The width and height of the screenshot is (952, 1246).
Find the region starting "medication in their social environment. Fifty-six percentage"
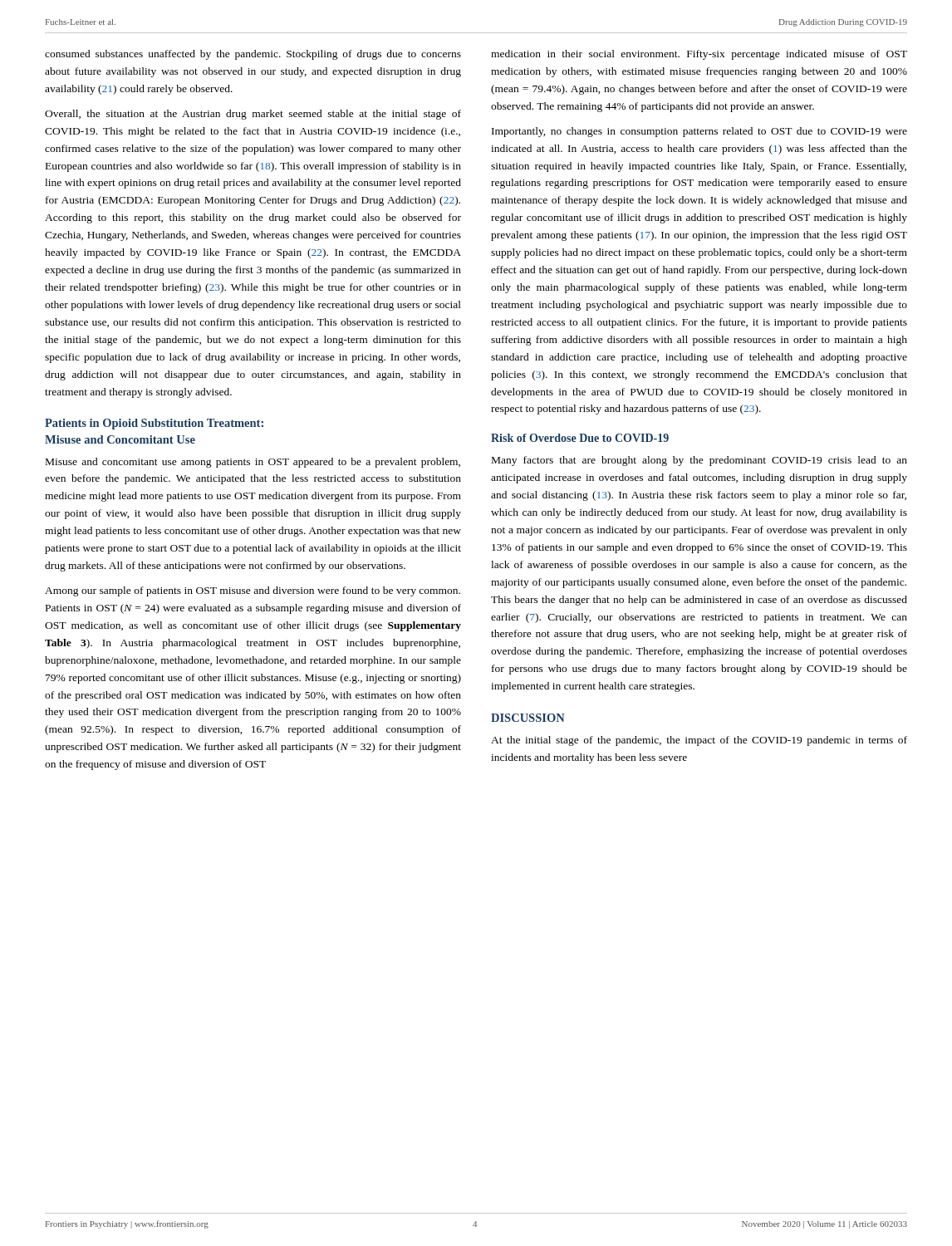coord(699,232)
